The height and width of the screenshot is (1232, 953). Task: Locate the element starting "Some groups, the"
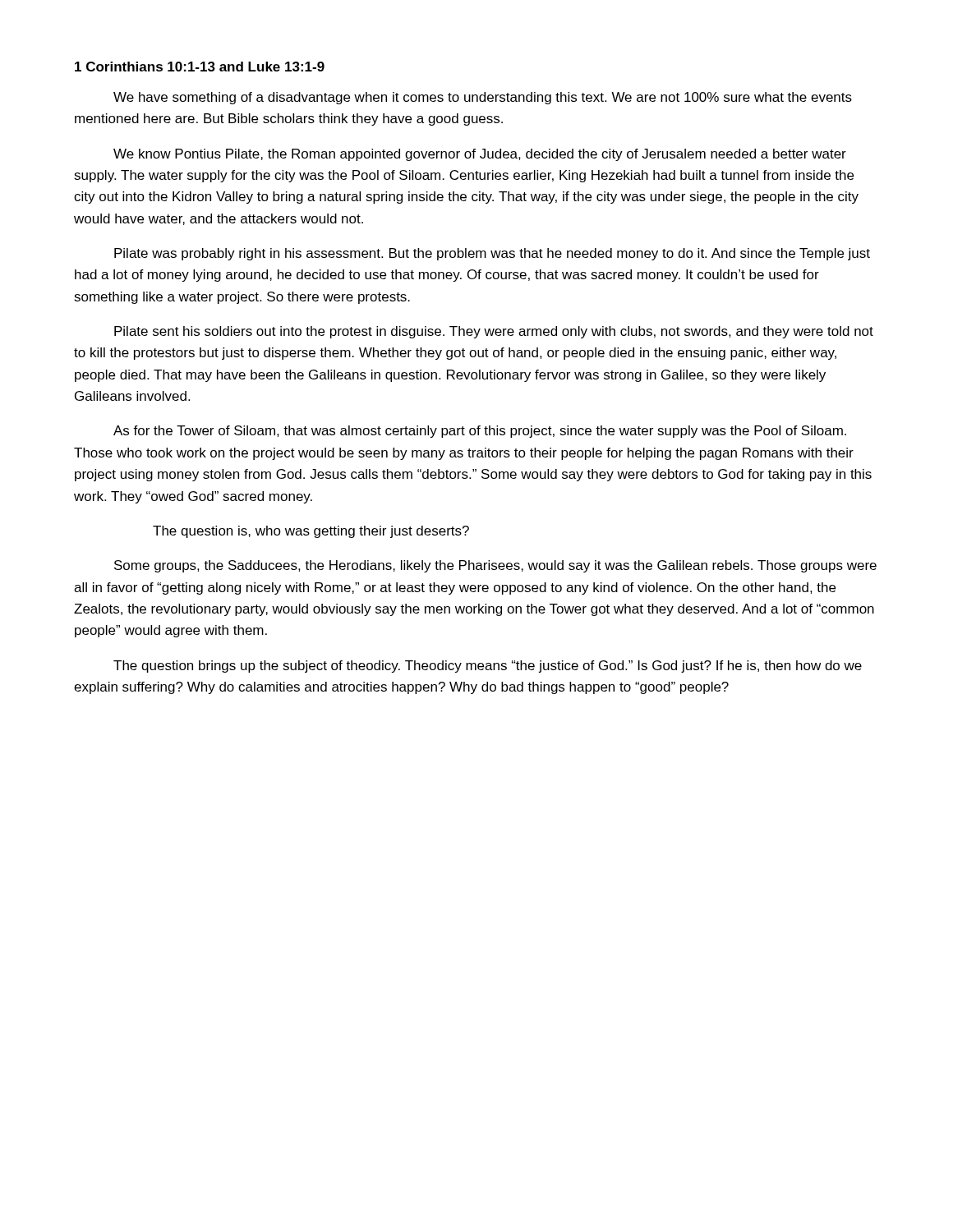475,598
